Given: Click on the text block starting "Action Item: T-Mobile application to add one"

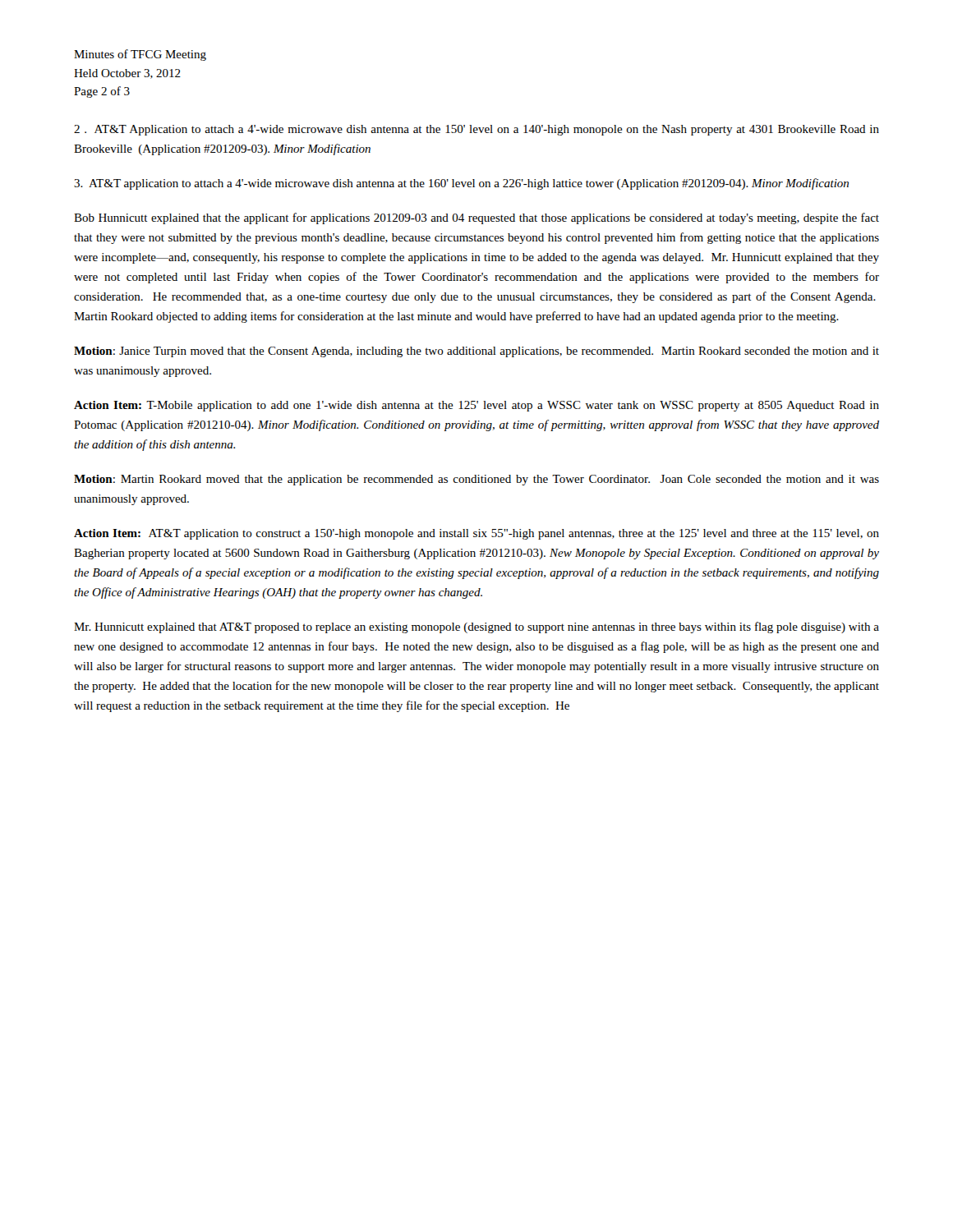Looking at the screenshot, I should coord(476,424).
